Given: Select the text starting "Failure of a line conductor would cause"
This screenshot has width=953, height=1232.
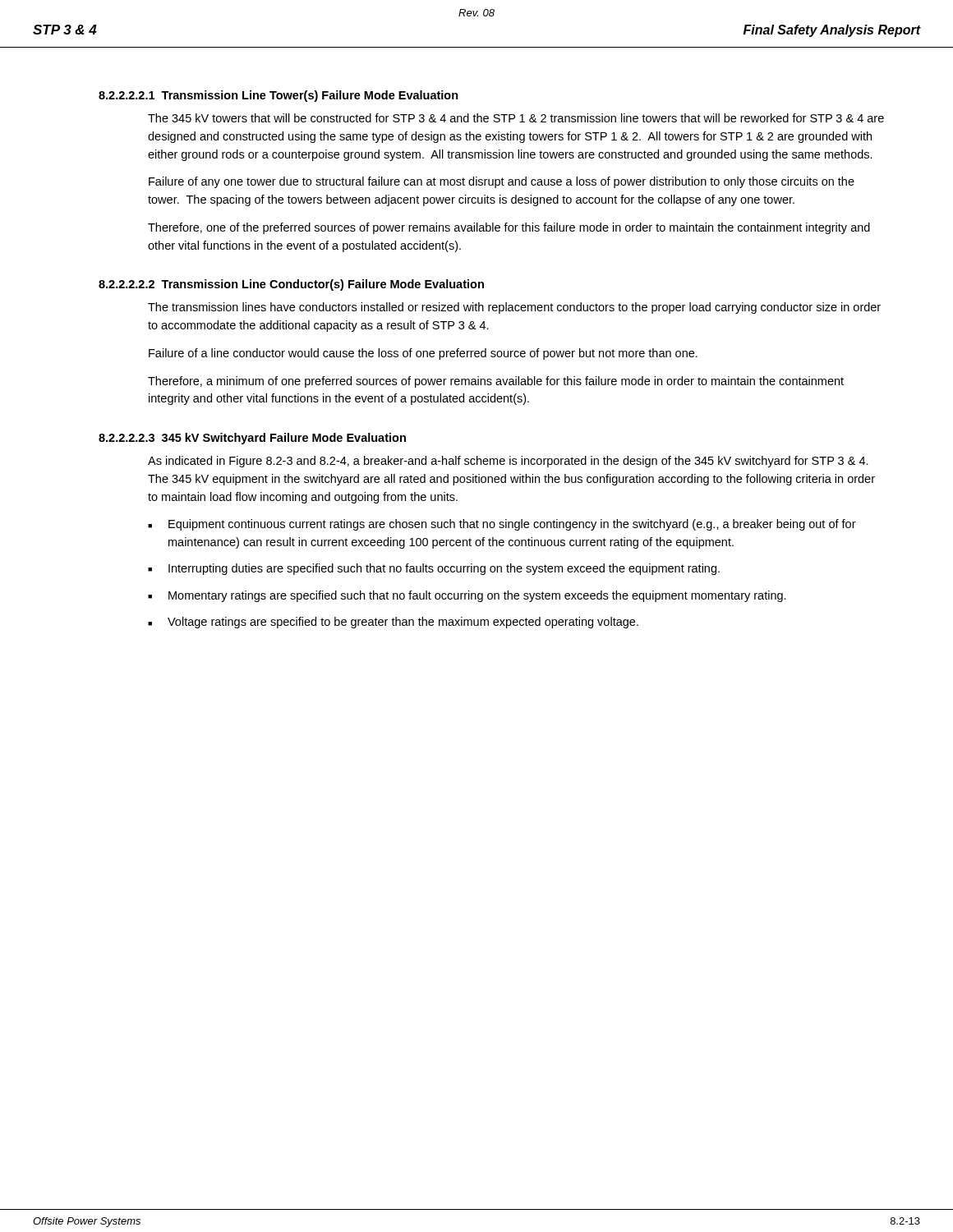Looking at the screenshot, I should pyautogui.click(x=423, y=353).
